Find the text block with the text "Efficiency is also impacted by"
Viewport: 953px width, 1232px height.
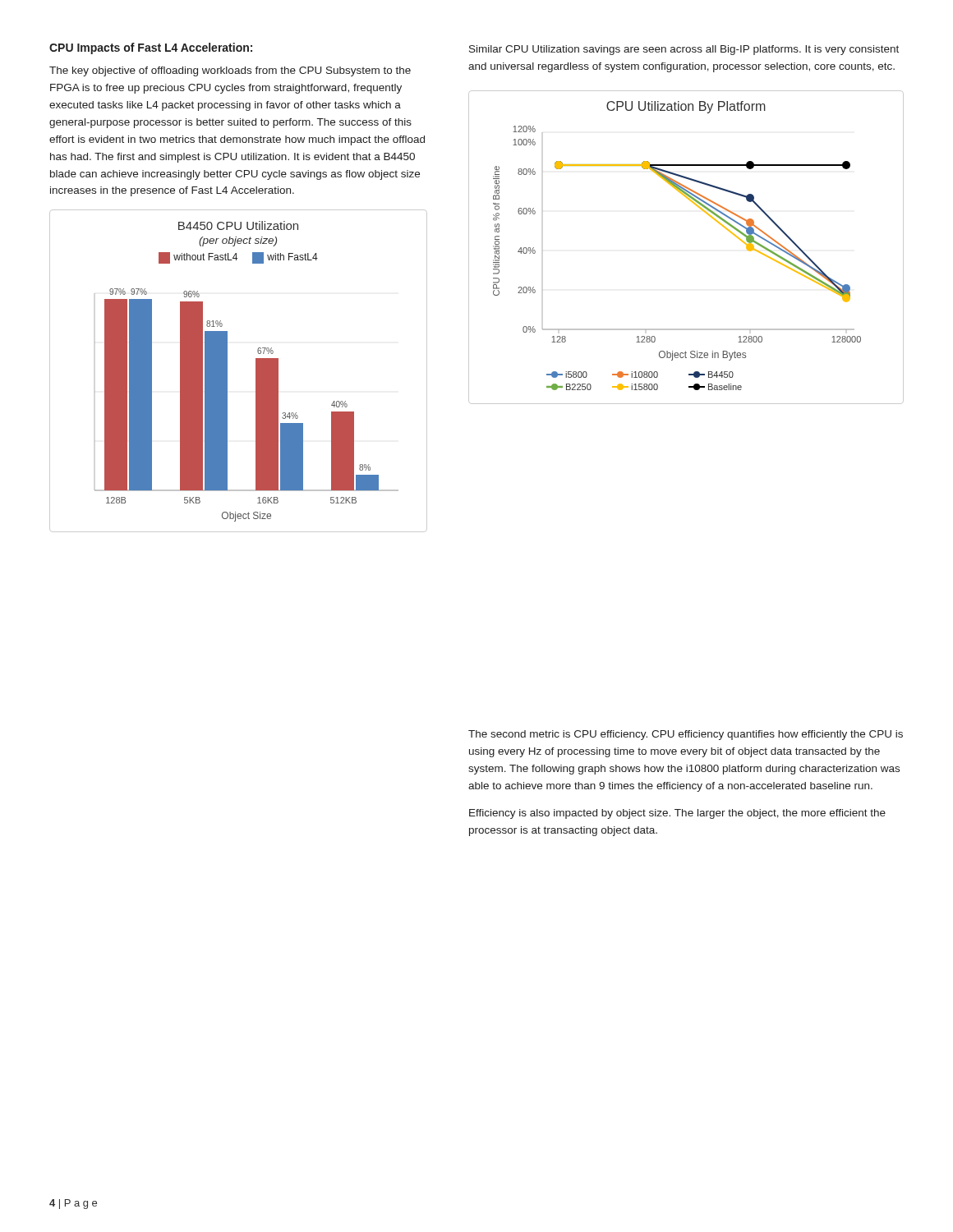pos(677,821)
